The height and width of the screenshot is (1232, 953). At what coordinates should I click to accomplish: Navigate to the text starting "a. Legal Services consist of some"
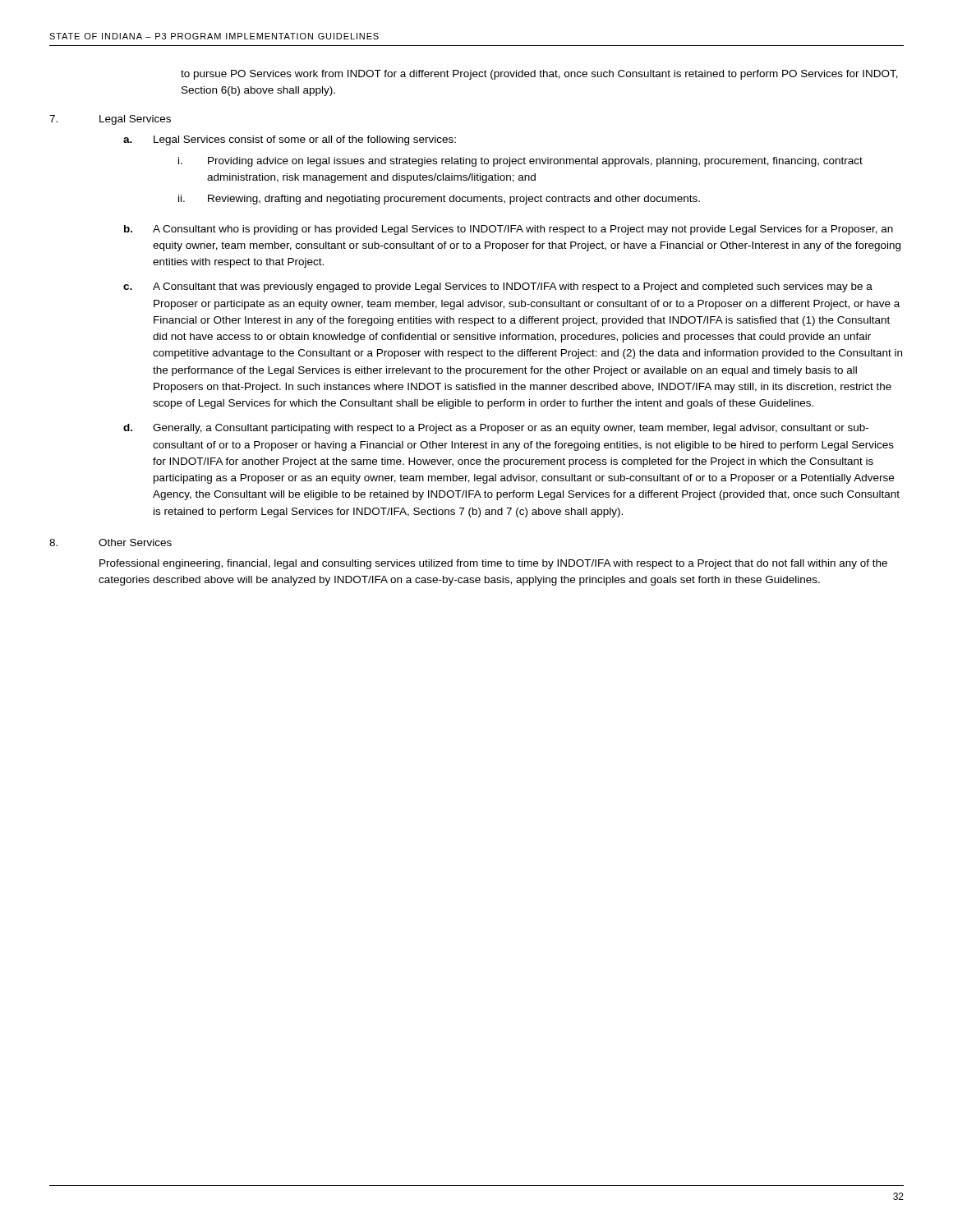point(513,172)
